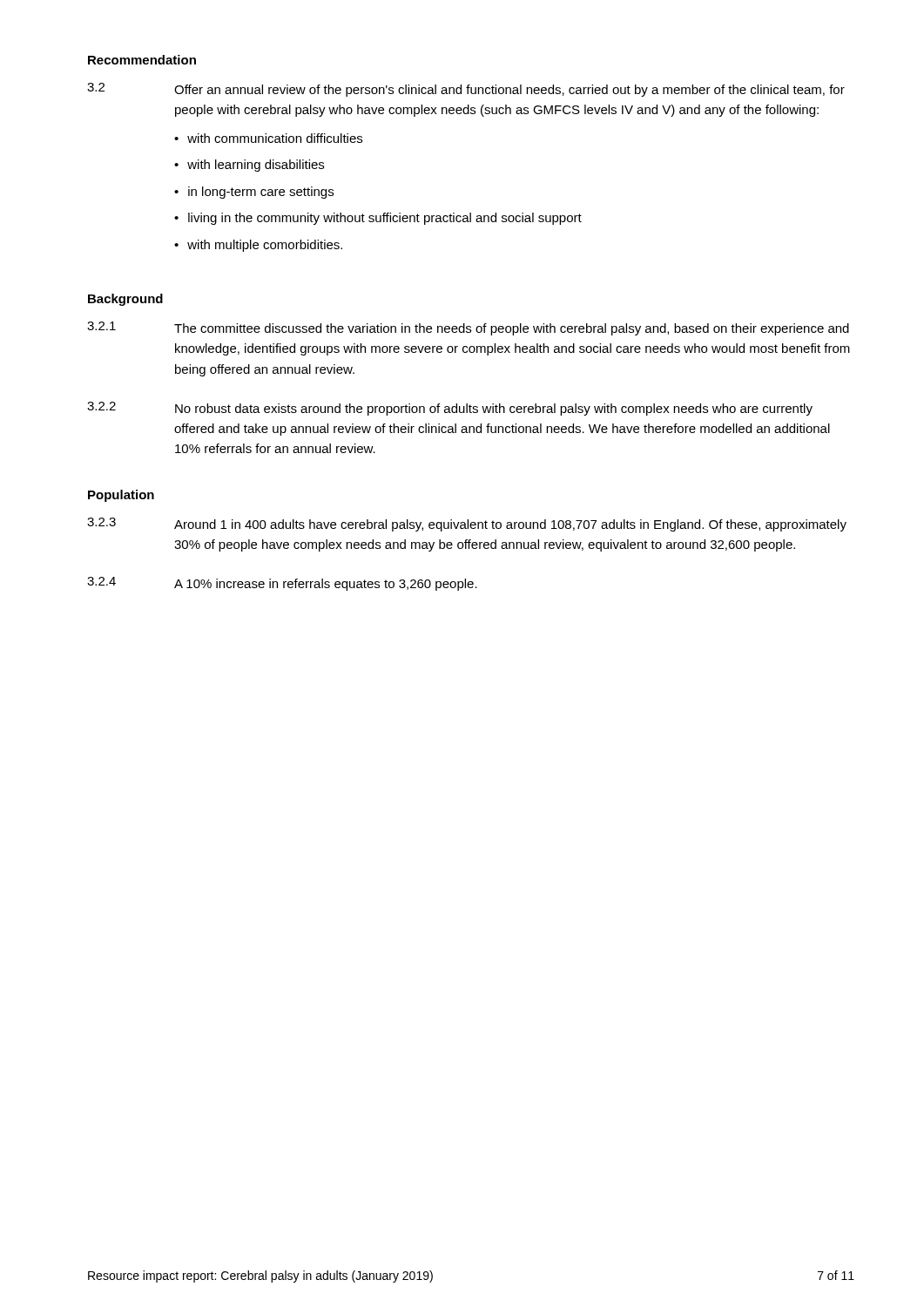Click on the text block containing "2 Offer an annual review of"

tap(466, 90)
